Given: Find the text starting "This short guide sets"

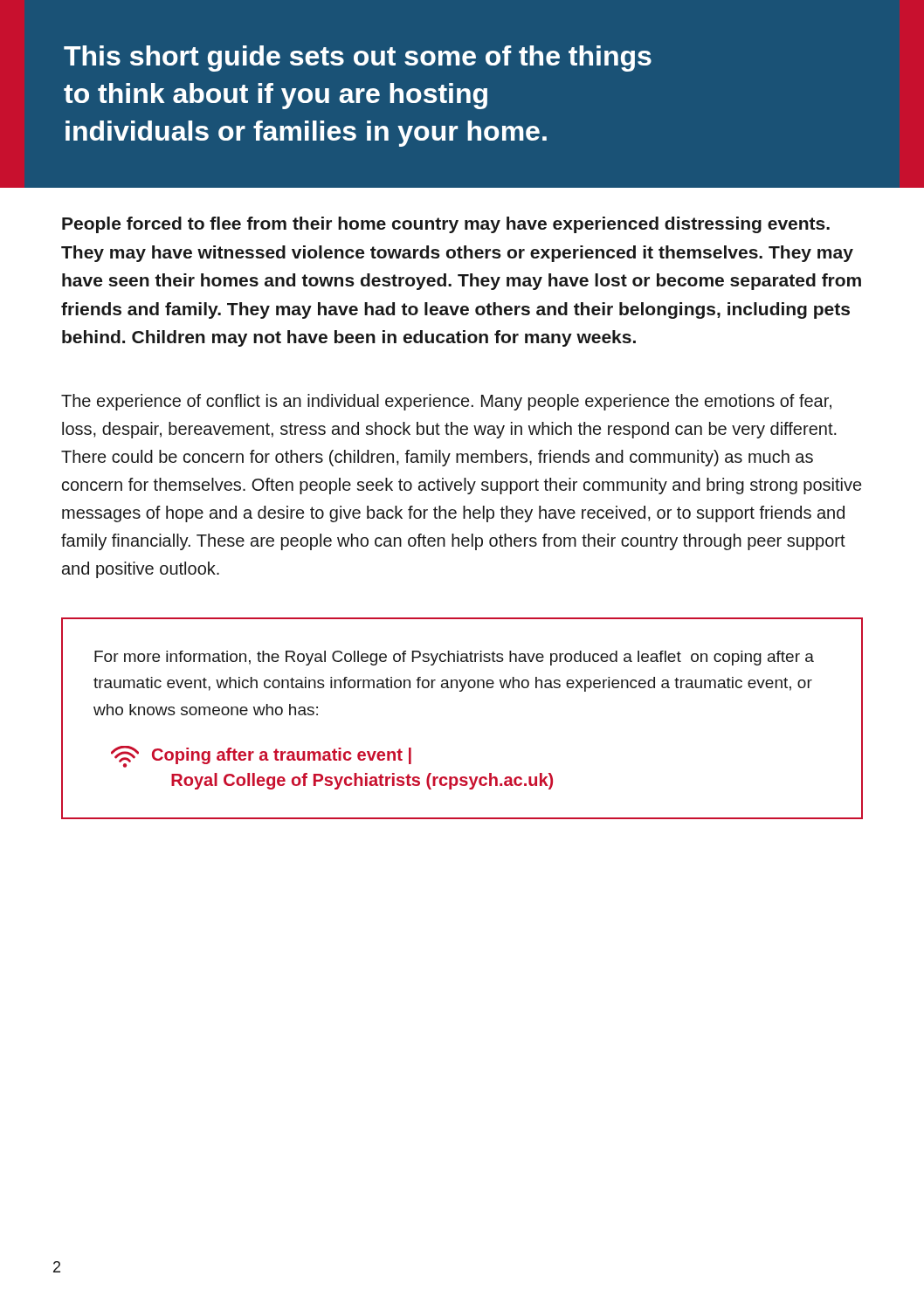Looking at the screenshot, I should point(358,93).
